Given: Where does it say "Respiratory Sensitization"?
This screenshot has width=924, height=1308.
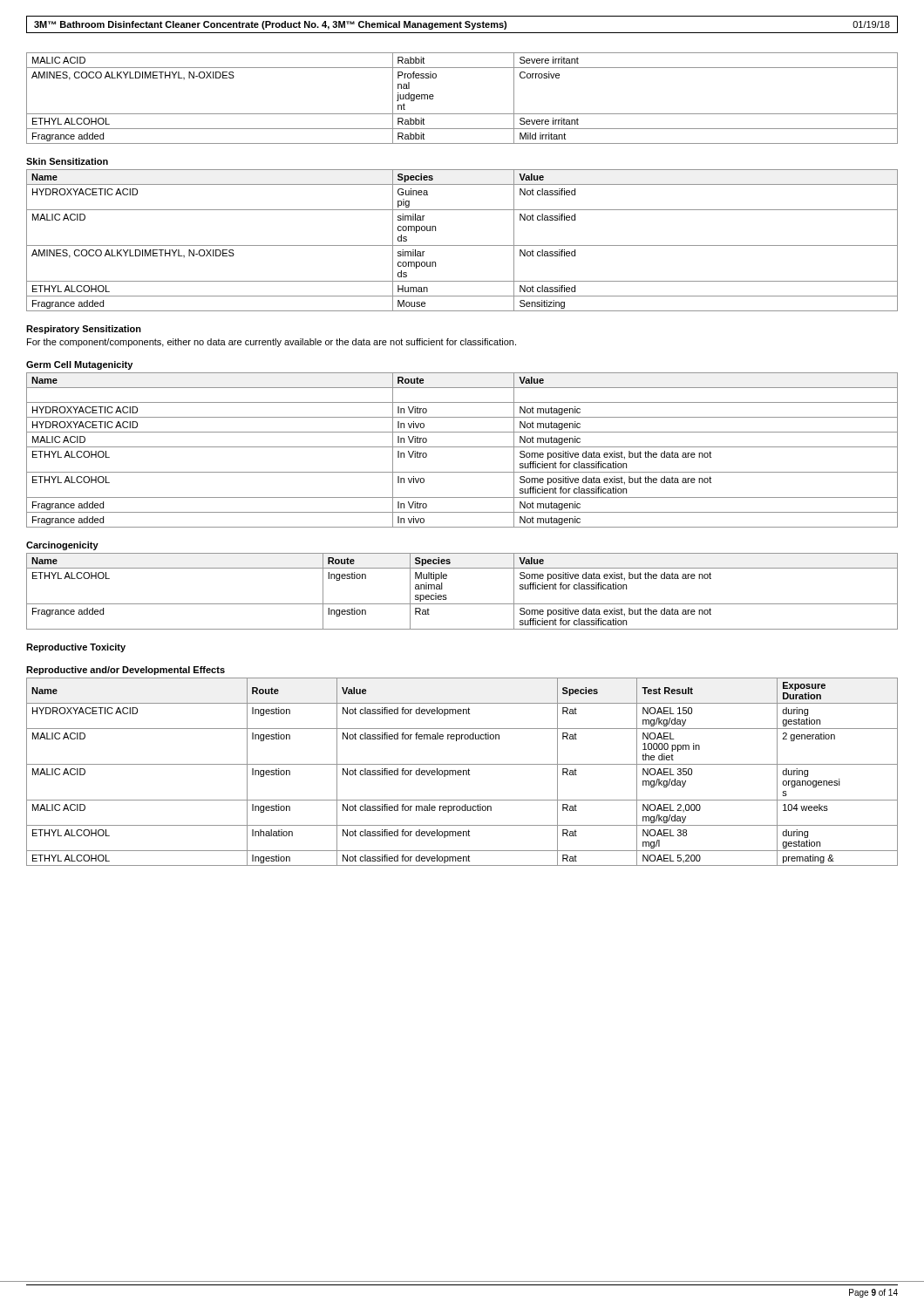Looking at the screenshot, I should [84, 329].
